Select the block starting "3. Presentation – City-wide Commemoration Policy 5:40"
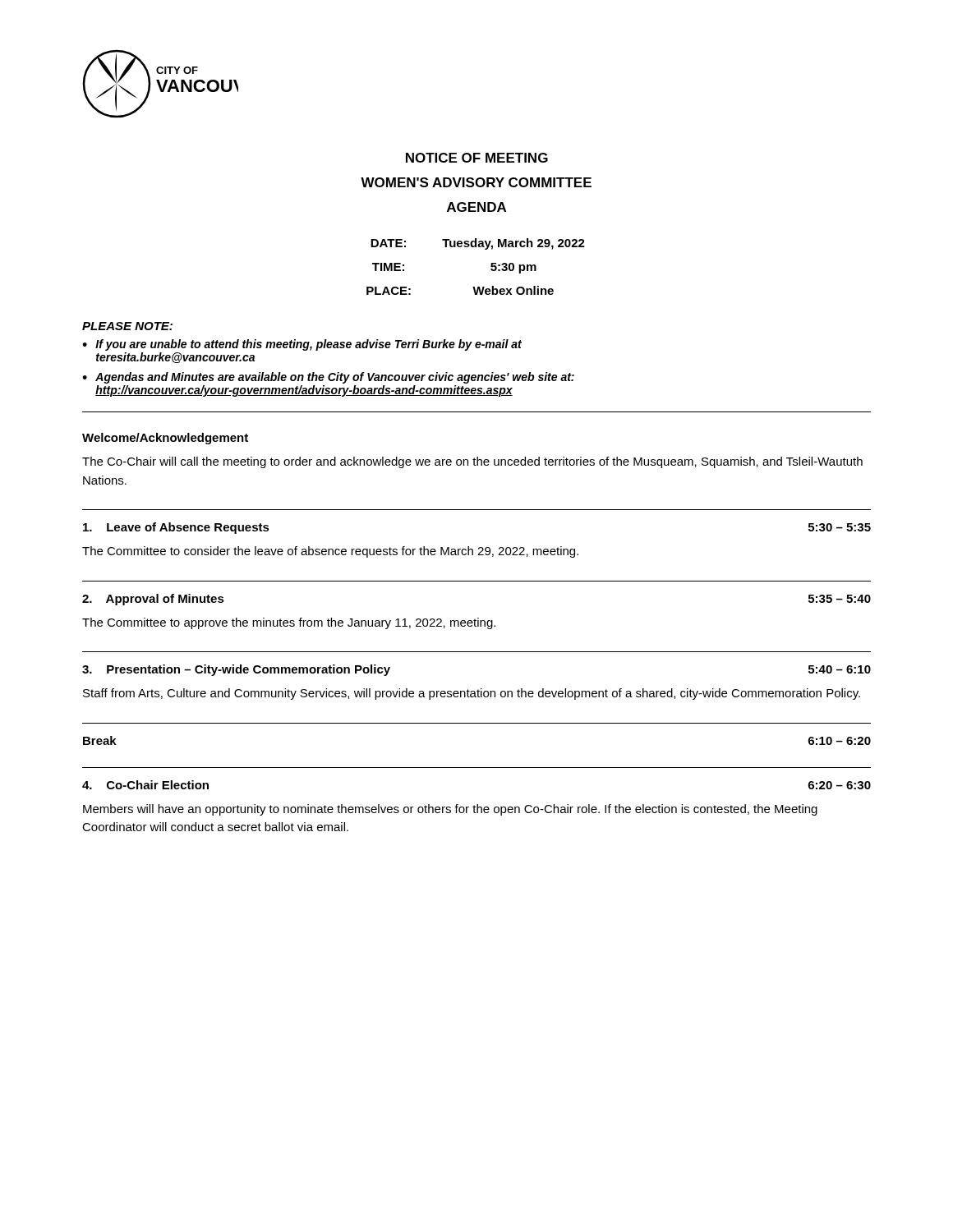The width and height of the screenshot is (953, 1232). pyautogui.click(x=245, y=670)
